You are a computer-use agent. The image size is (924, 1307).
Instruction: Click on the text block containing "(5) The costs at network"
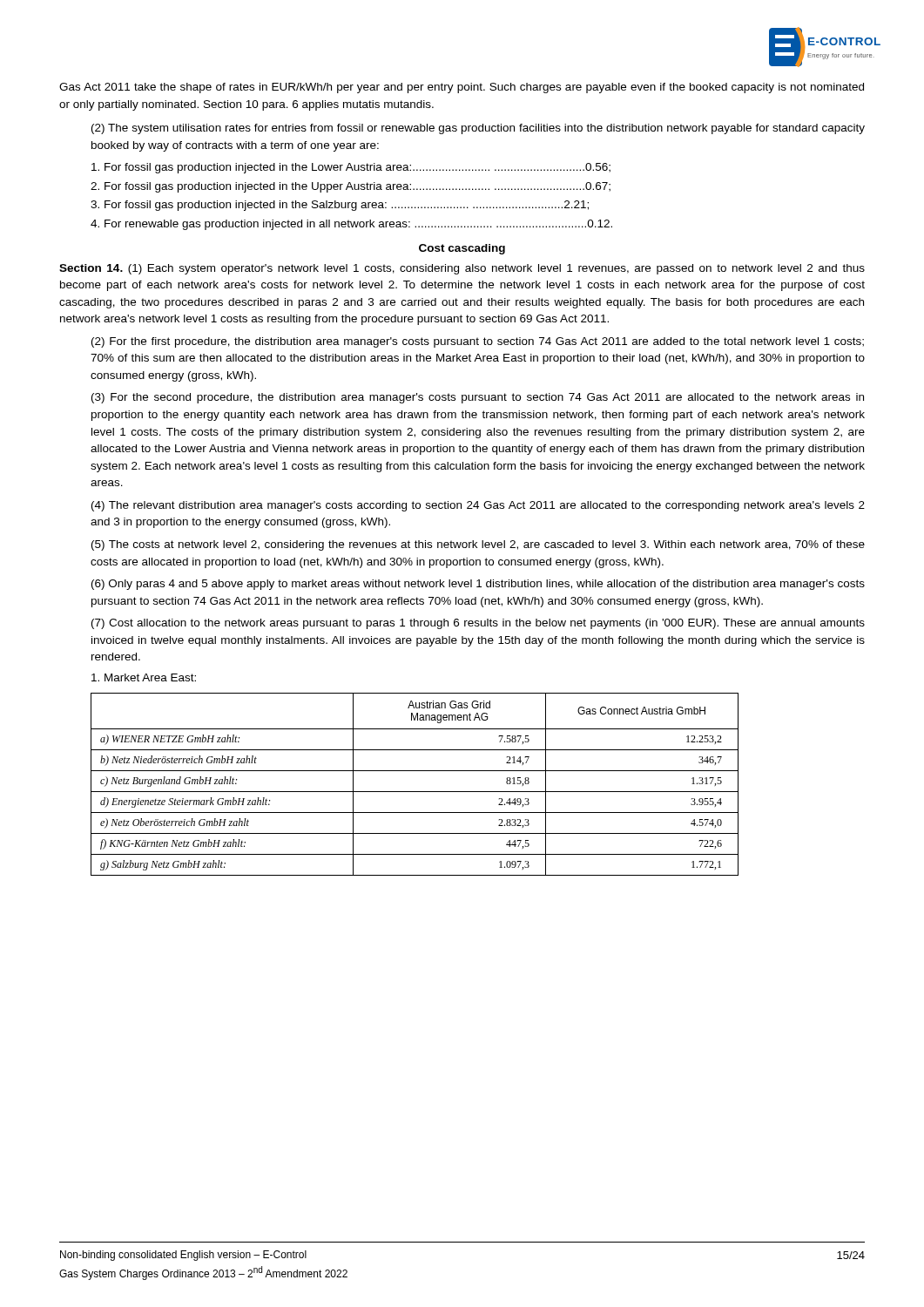pyautogui.click(x=478, y=553)
